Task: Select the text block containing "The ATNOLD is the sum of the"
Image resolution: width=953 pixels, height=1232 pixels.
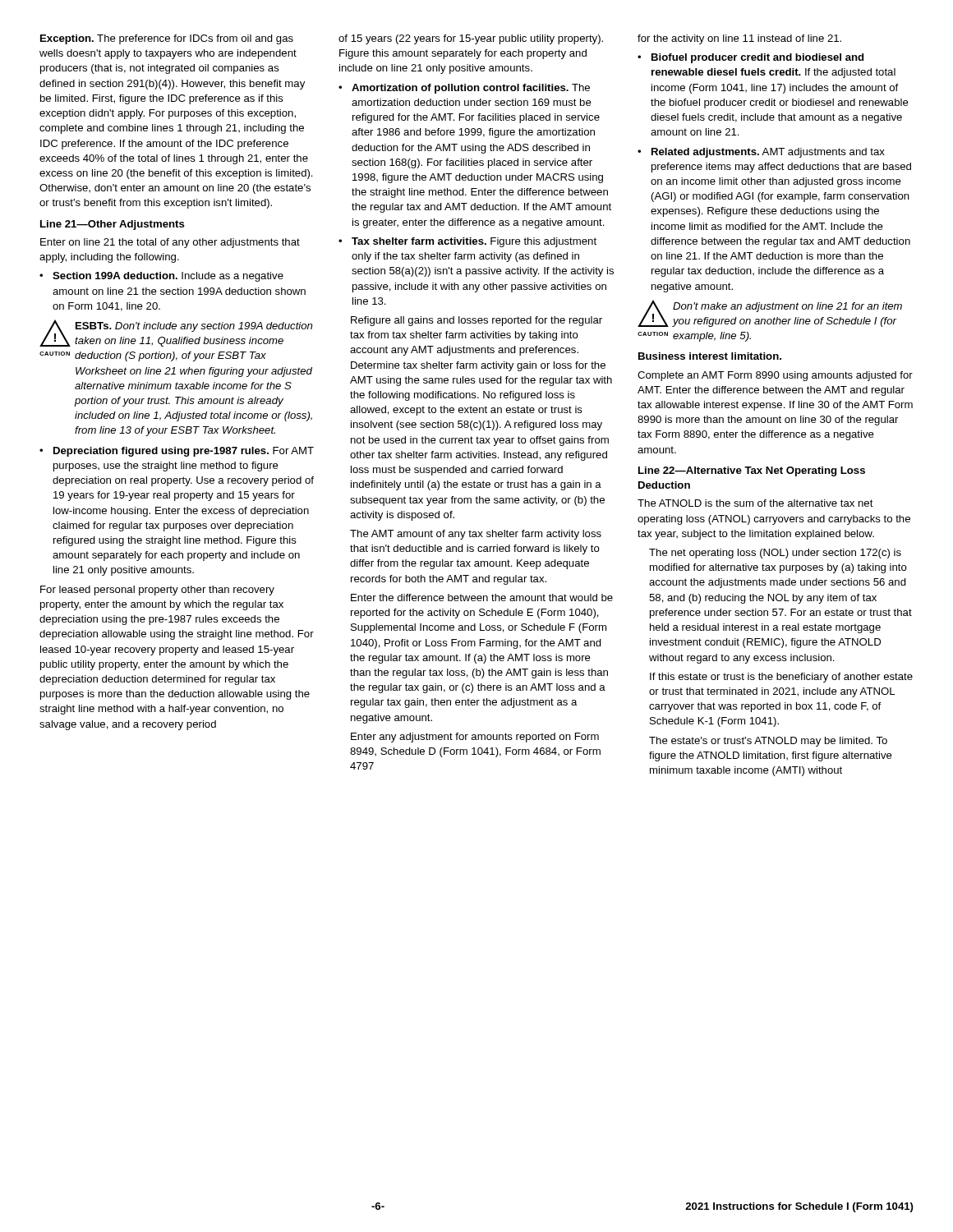Action: (x=776, y=519)
